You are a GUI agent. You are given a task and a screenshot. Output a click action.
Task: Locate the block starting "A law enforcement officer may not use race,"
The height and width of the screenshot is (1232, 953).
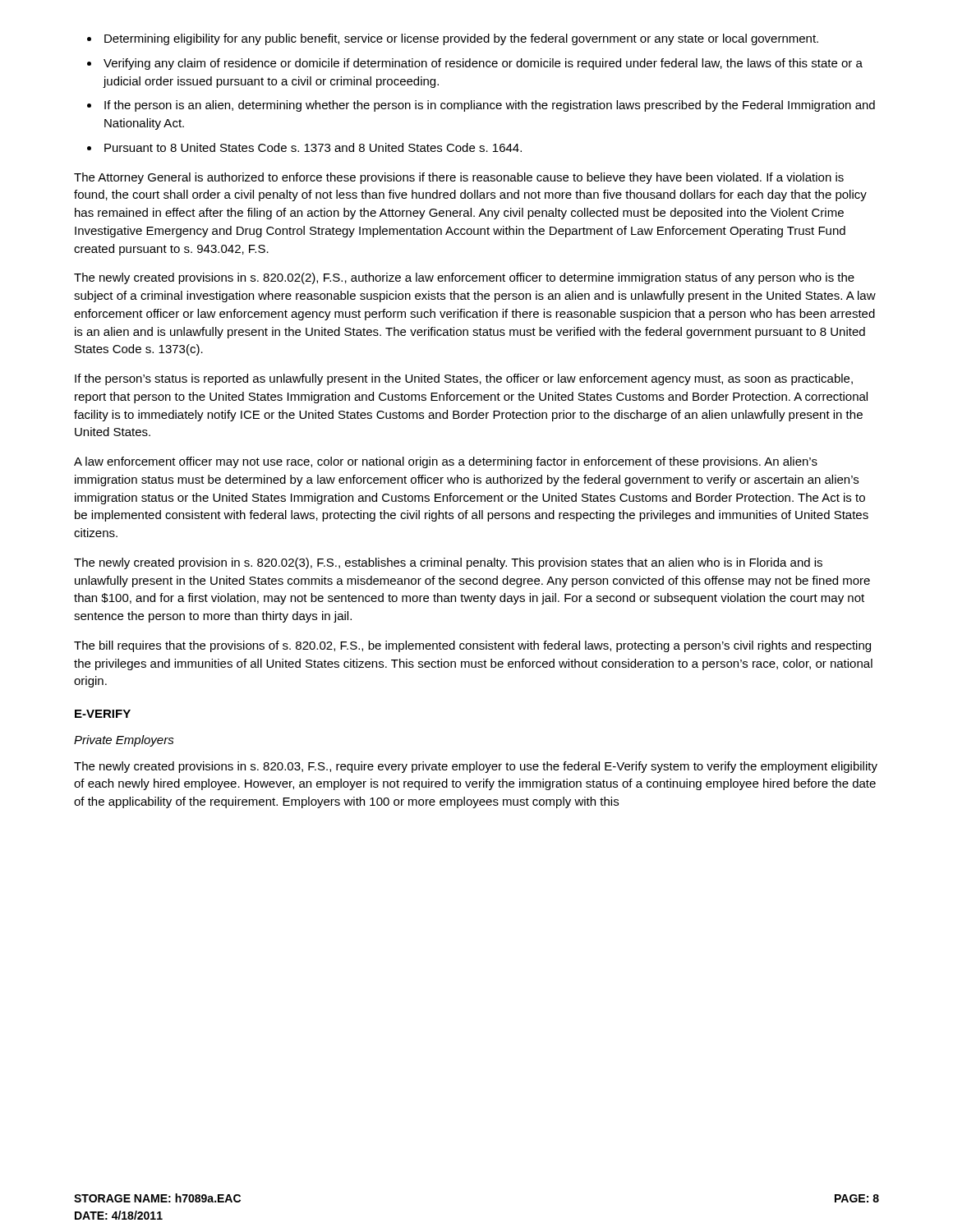pos(471,497)
